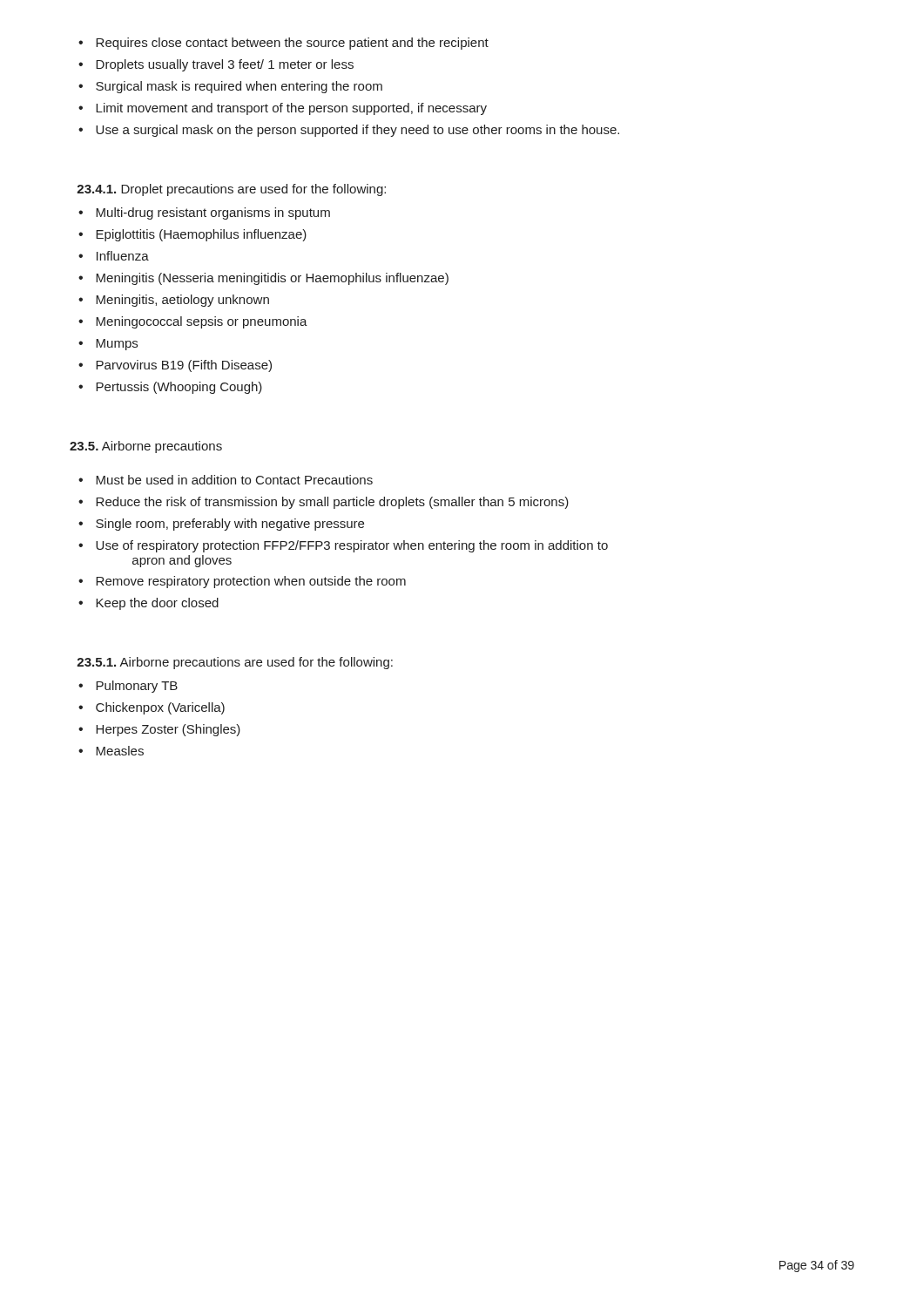Point to the passage starting "Must be used in addition to"
The width and height of the screenshot is (924, 1307).
point(226,480)
